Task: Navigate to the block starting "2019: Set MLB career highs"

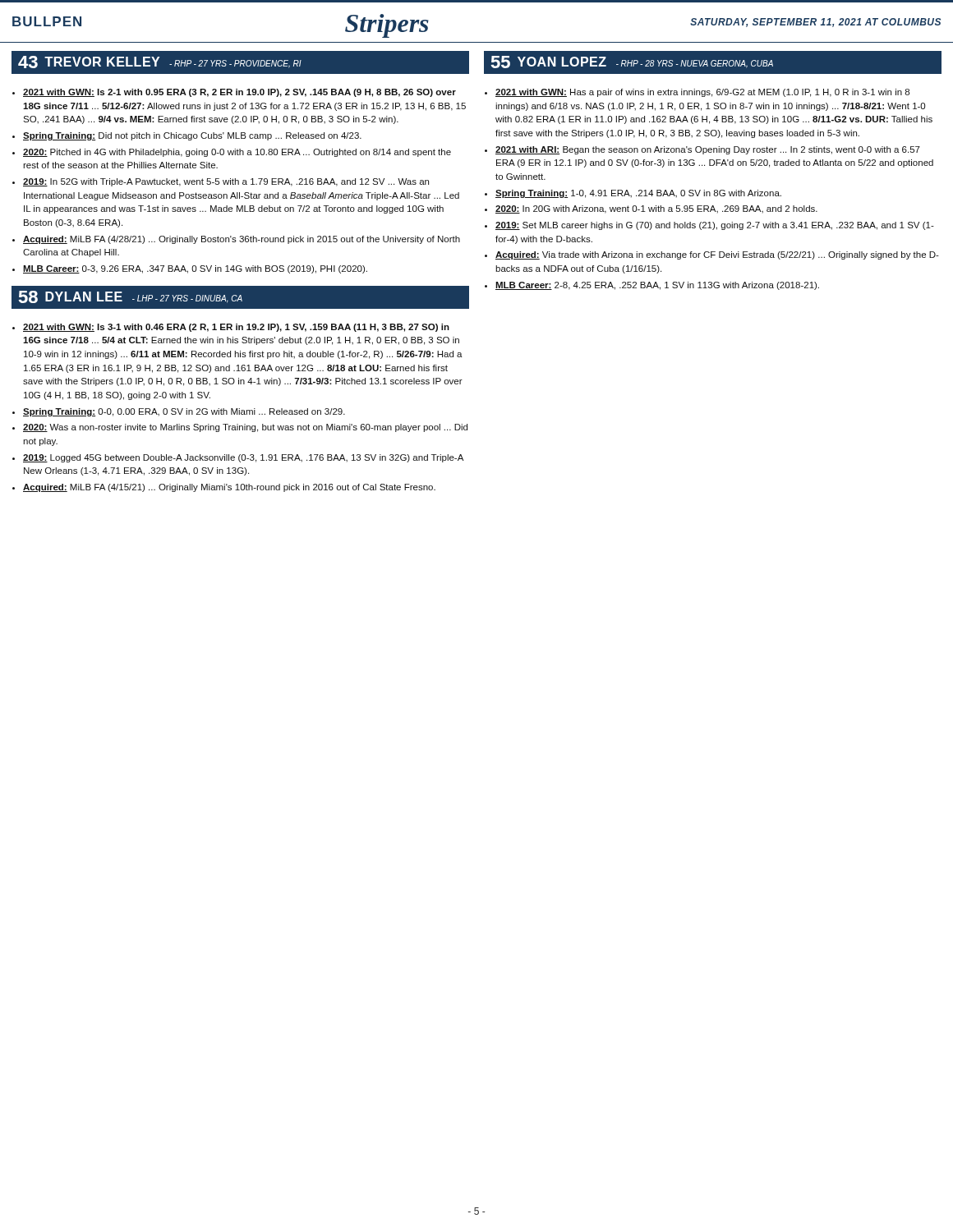Action: (x=715, y=232)
